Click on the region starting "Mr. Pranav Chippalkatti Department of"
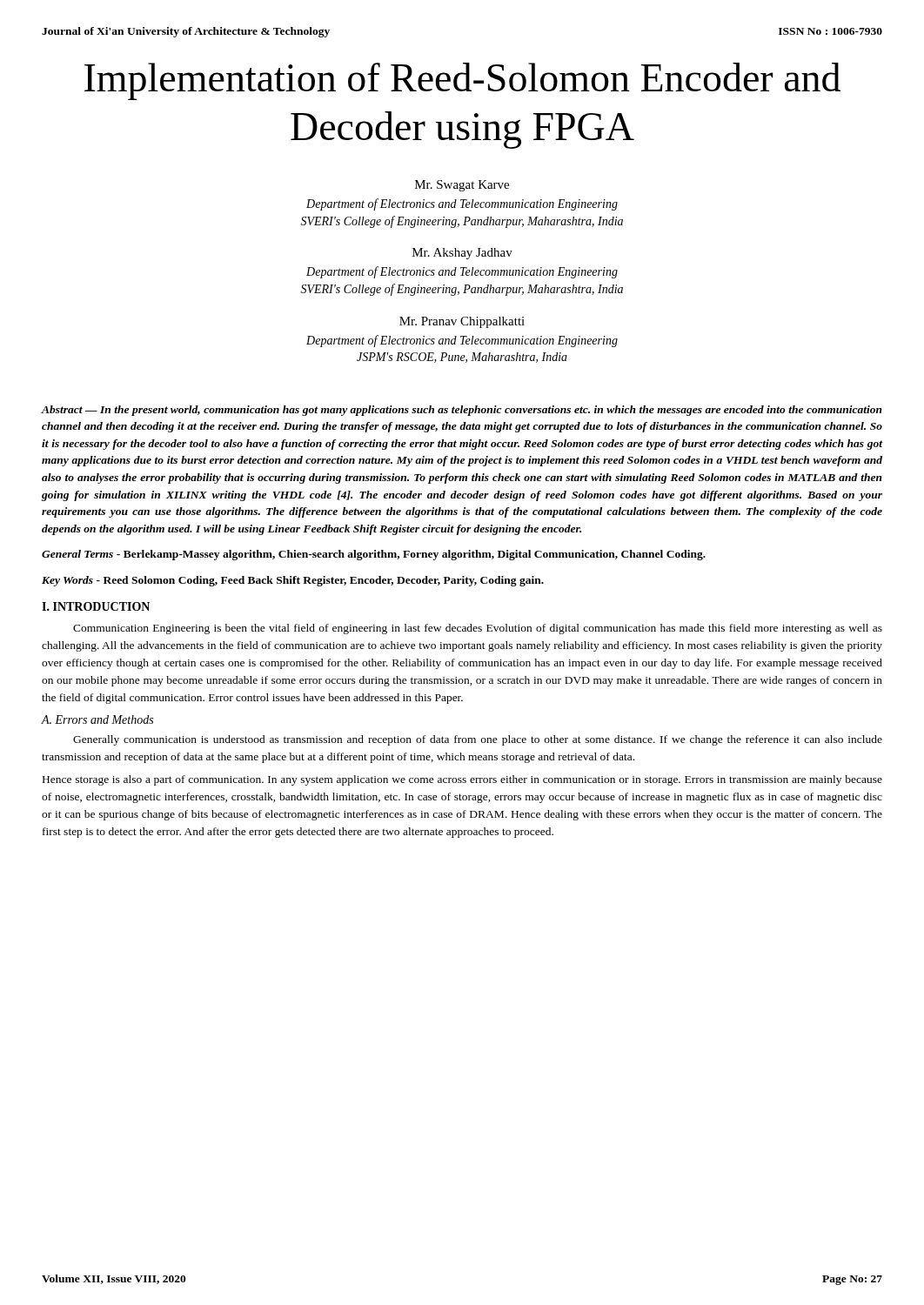 [x=462, y=340]
